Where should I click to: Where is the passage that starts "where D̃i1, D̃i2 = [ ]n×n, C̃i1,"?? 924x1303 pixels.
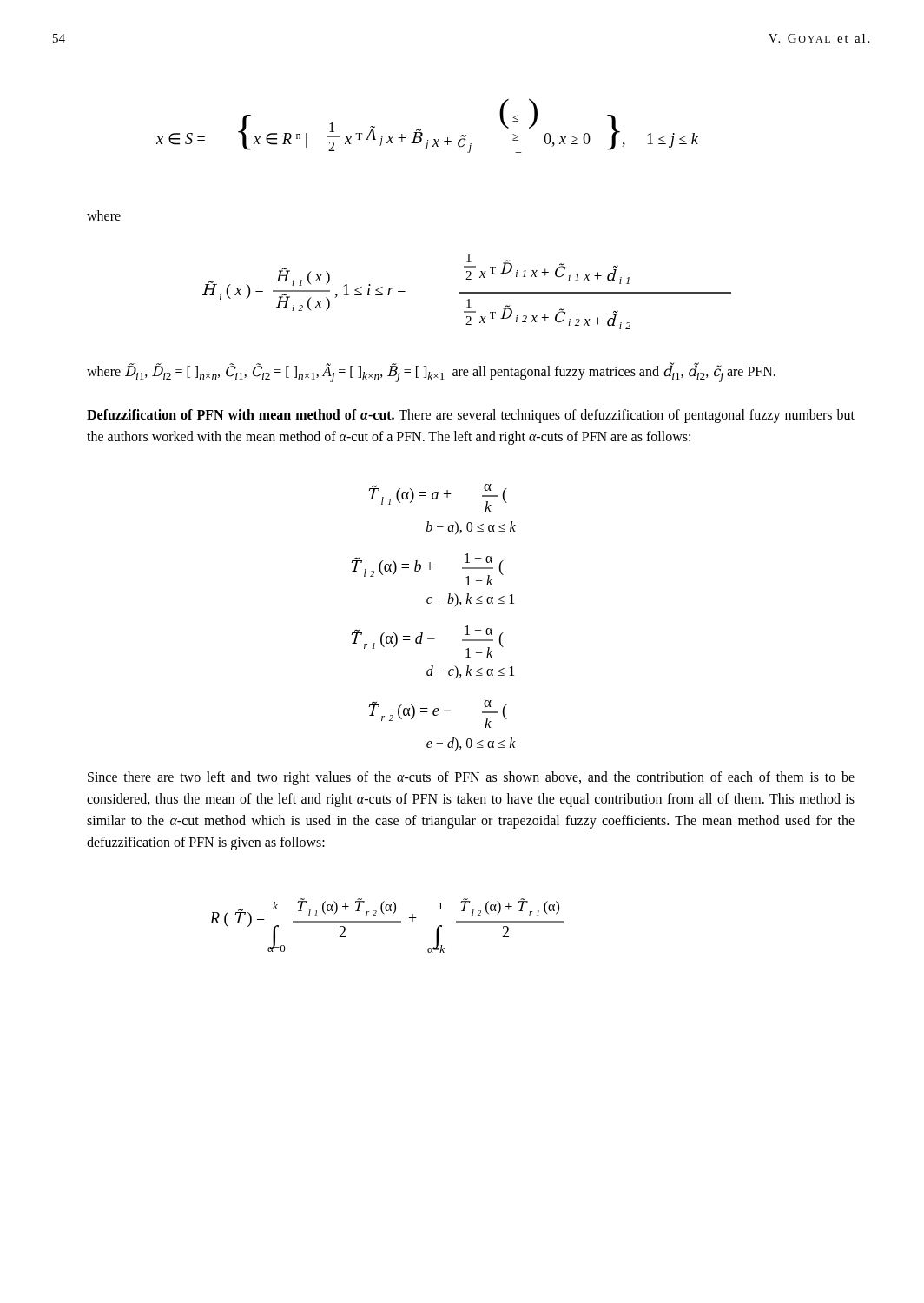pos(432,373)
